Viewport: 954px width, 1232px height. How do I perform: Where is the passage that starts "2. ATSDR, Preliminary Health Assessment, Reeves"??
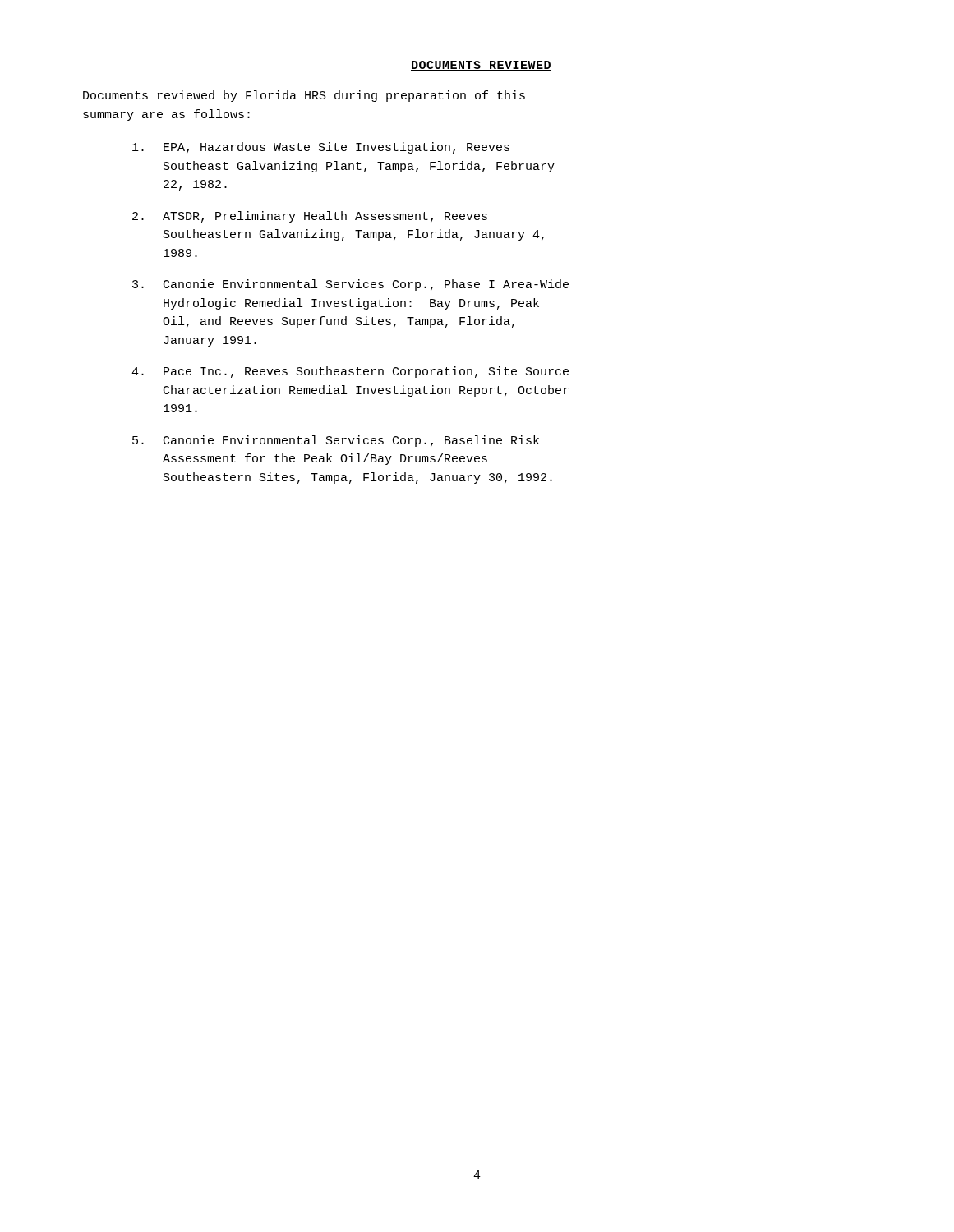click(x=506, y=236)
